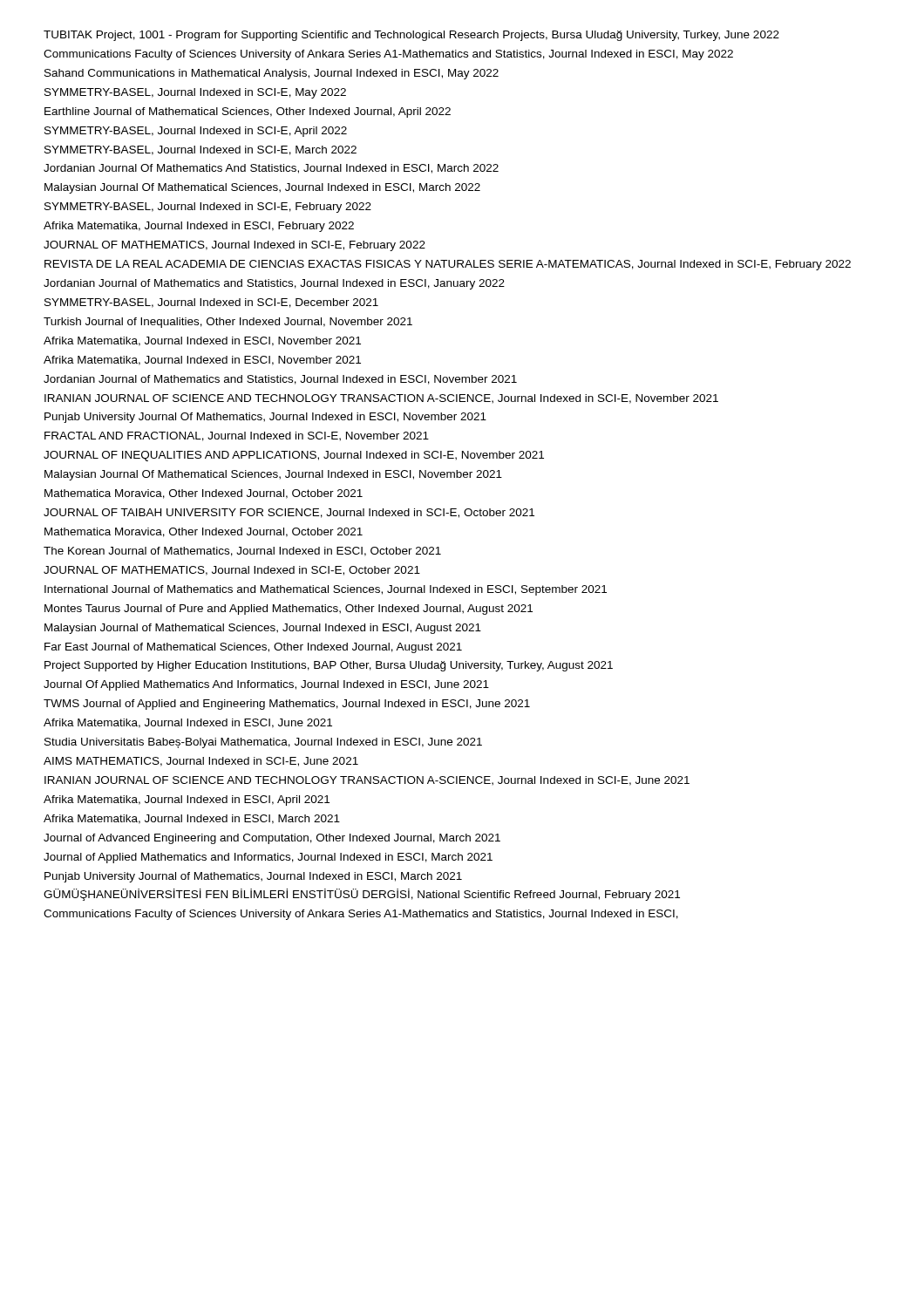Locate the block of text that opens with "JOURNAL OF INEQUALITIES AND APPLICATIONS, Journal Indexed"
Viewport: 924px width, 1308px height.
pyautogui.click(x=294, y=455)
